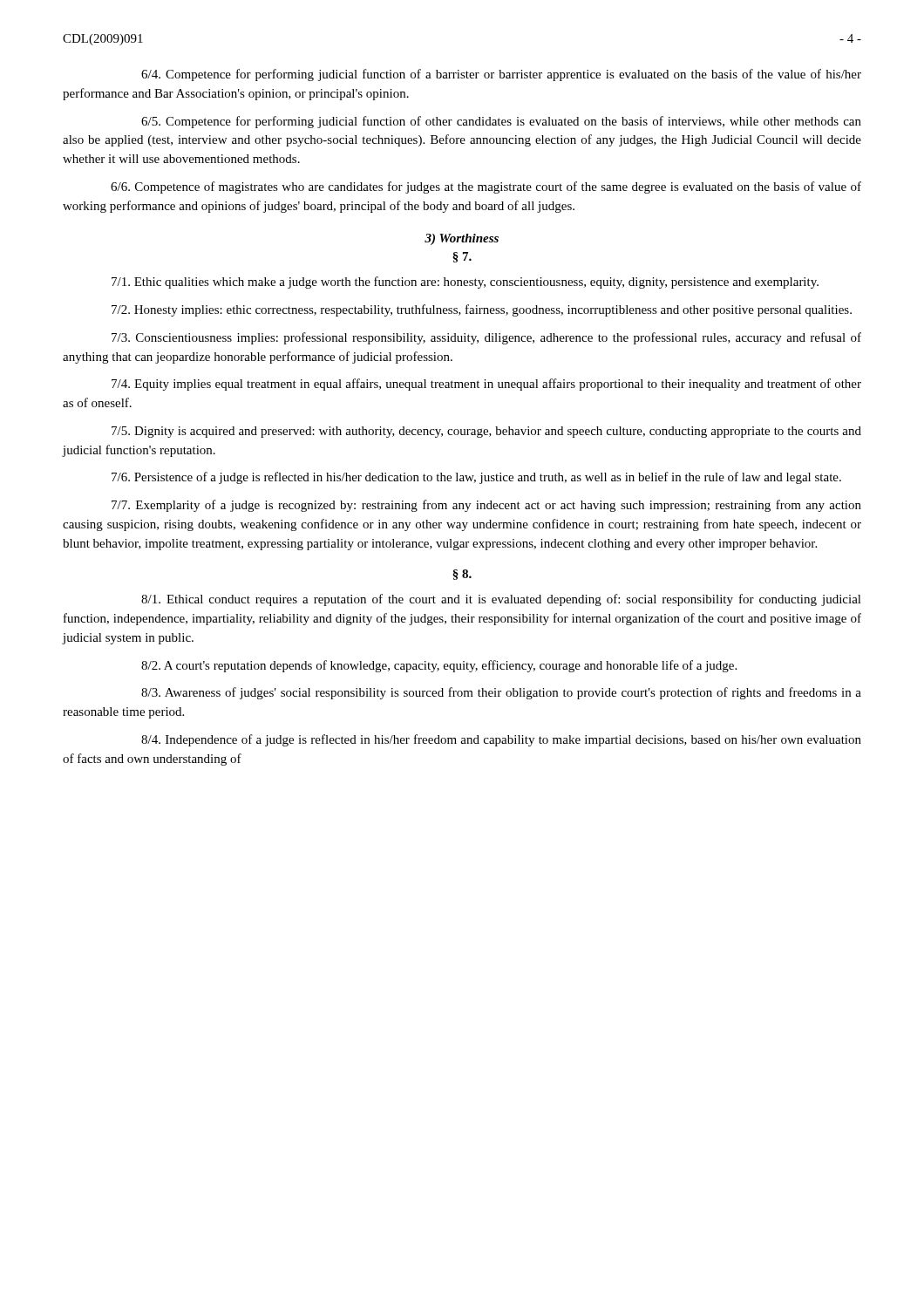Find the passage starting "6/4. Competence for performing"
This screenshot has height=1308, width=924.
click(x=462, y=140)
